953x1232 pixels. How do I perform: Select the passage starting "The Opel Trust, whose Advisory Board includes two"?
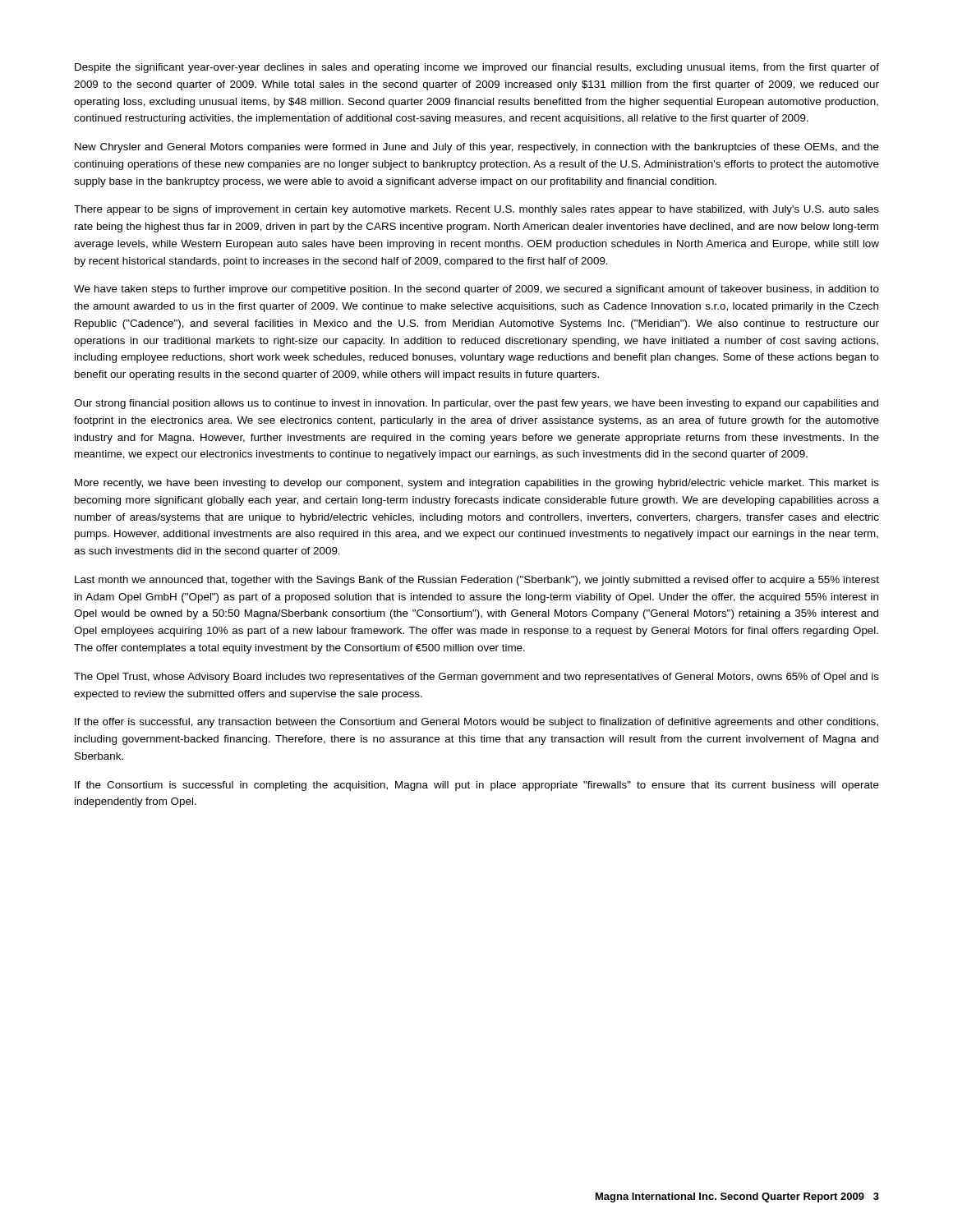coord(476,685)
